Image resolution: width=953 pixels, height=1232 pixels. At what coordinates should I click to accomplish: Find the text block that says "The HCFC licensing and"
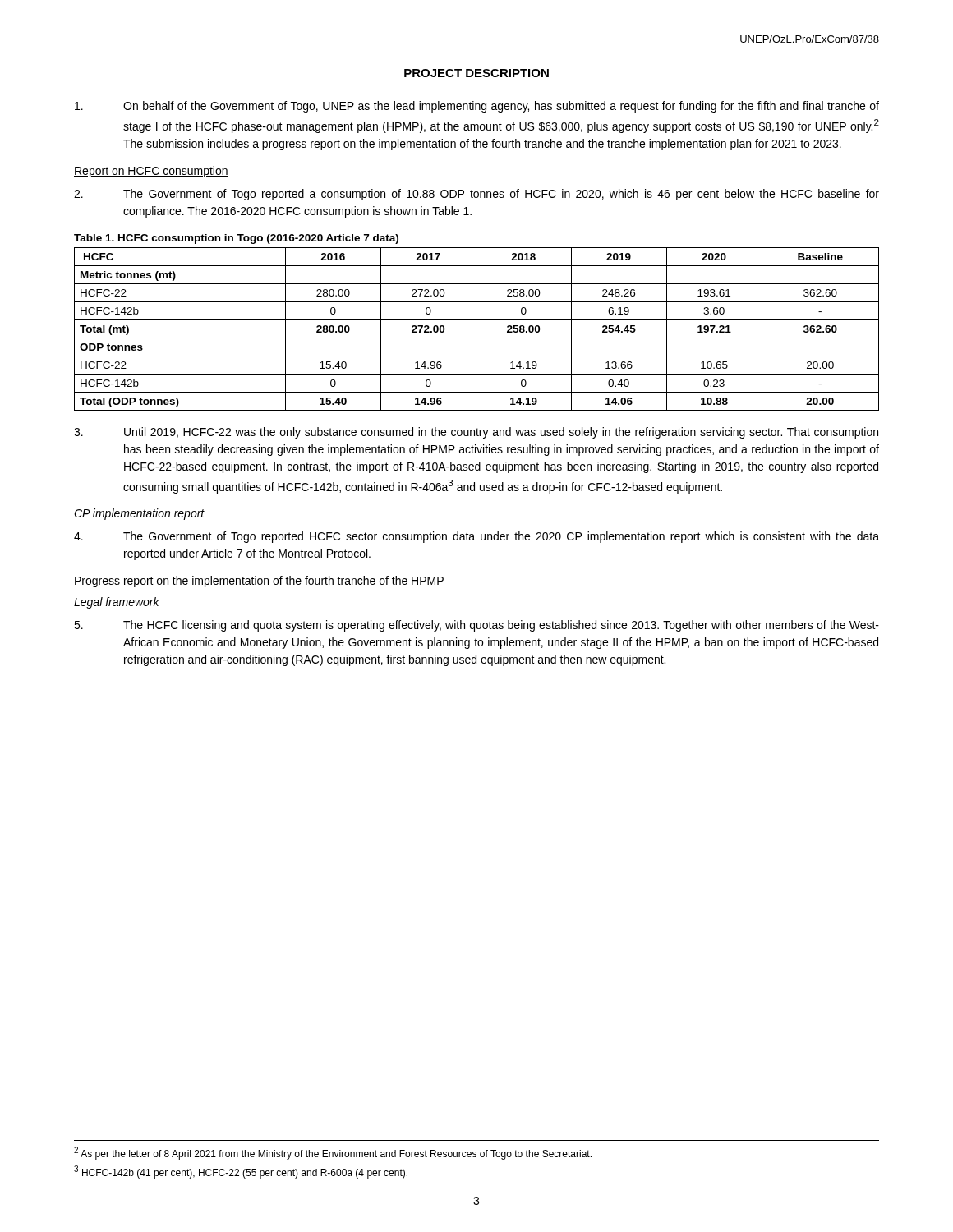(x=476, y=643)
